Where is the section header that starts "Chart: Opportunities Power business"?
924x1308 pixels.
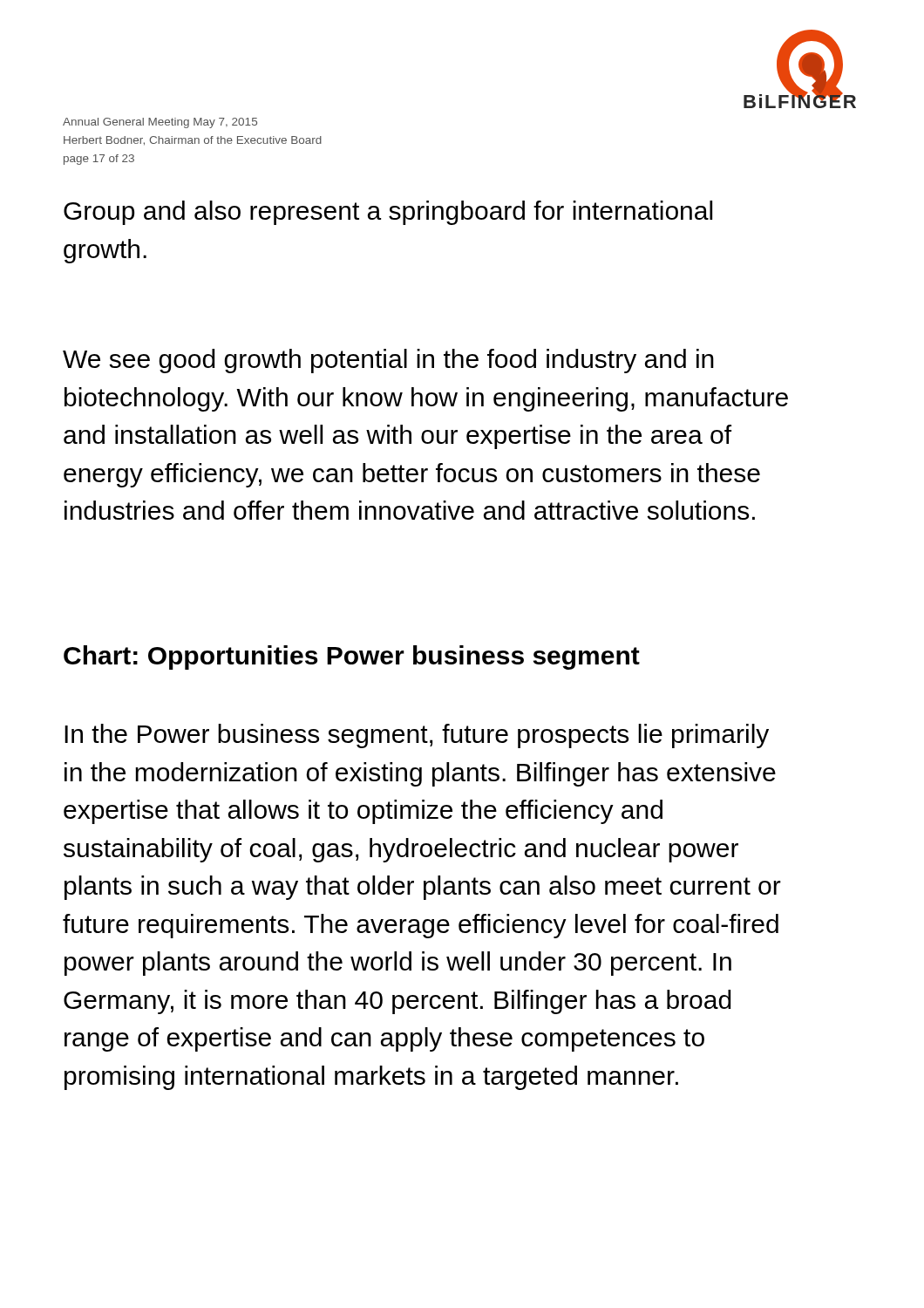351,655
